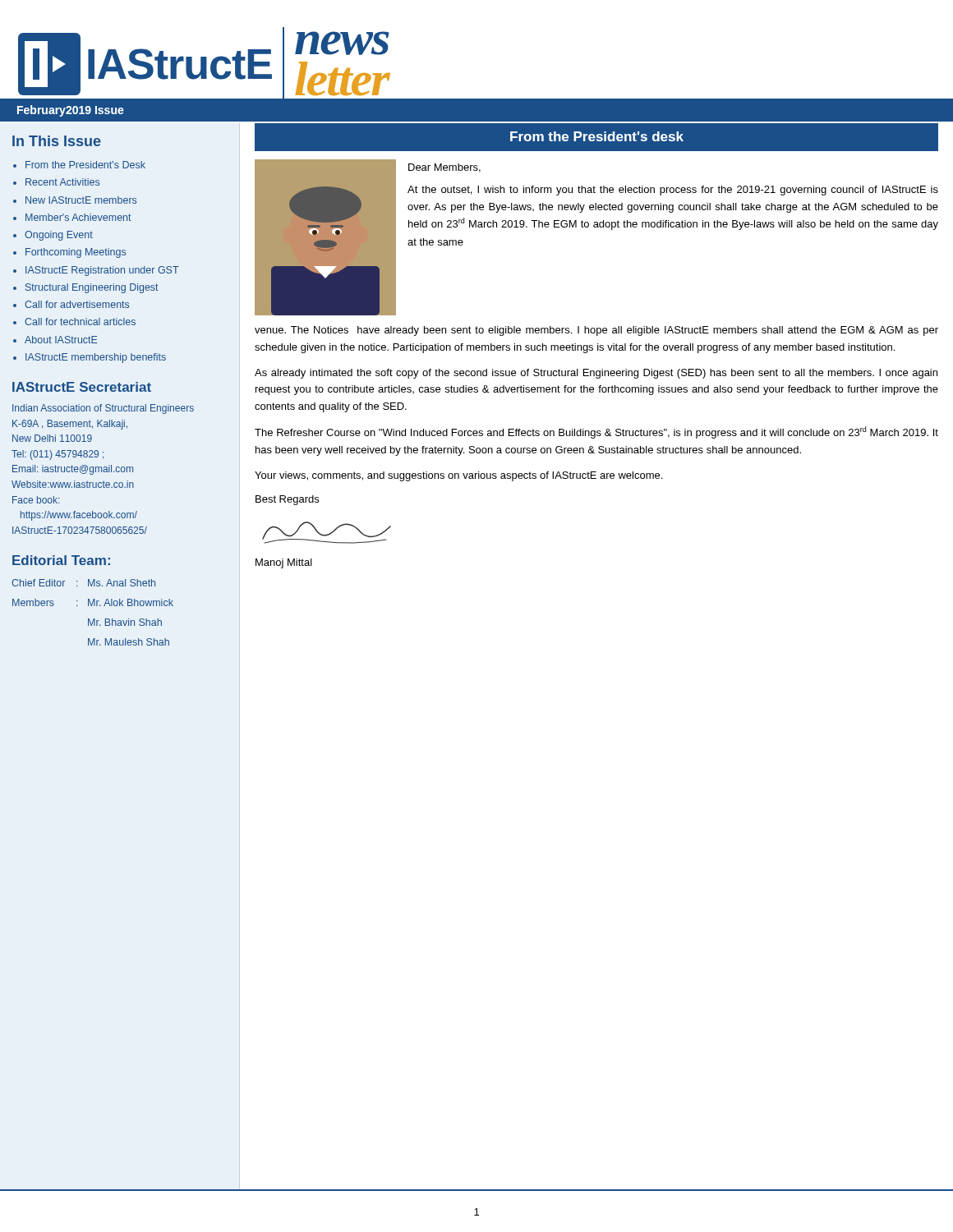Locate the photo

tap(325, 237)
